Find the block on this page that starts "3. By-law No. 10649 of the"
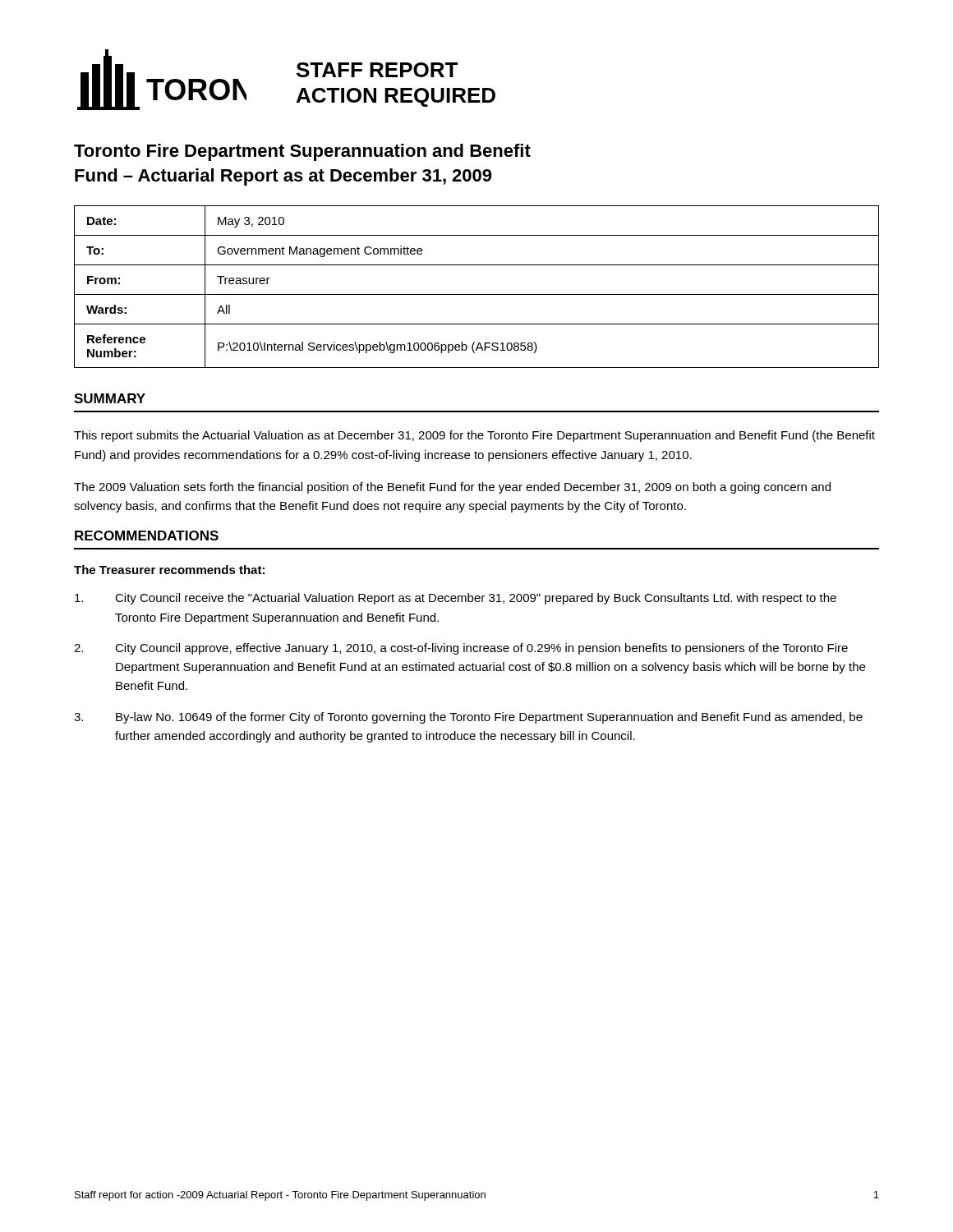Screen dimensions: 1232x953 pyautogui.click(x=476, y=726)
